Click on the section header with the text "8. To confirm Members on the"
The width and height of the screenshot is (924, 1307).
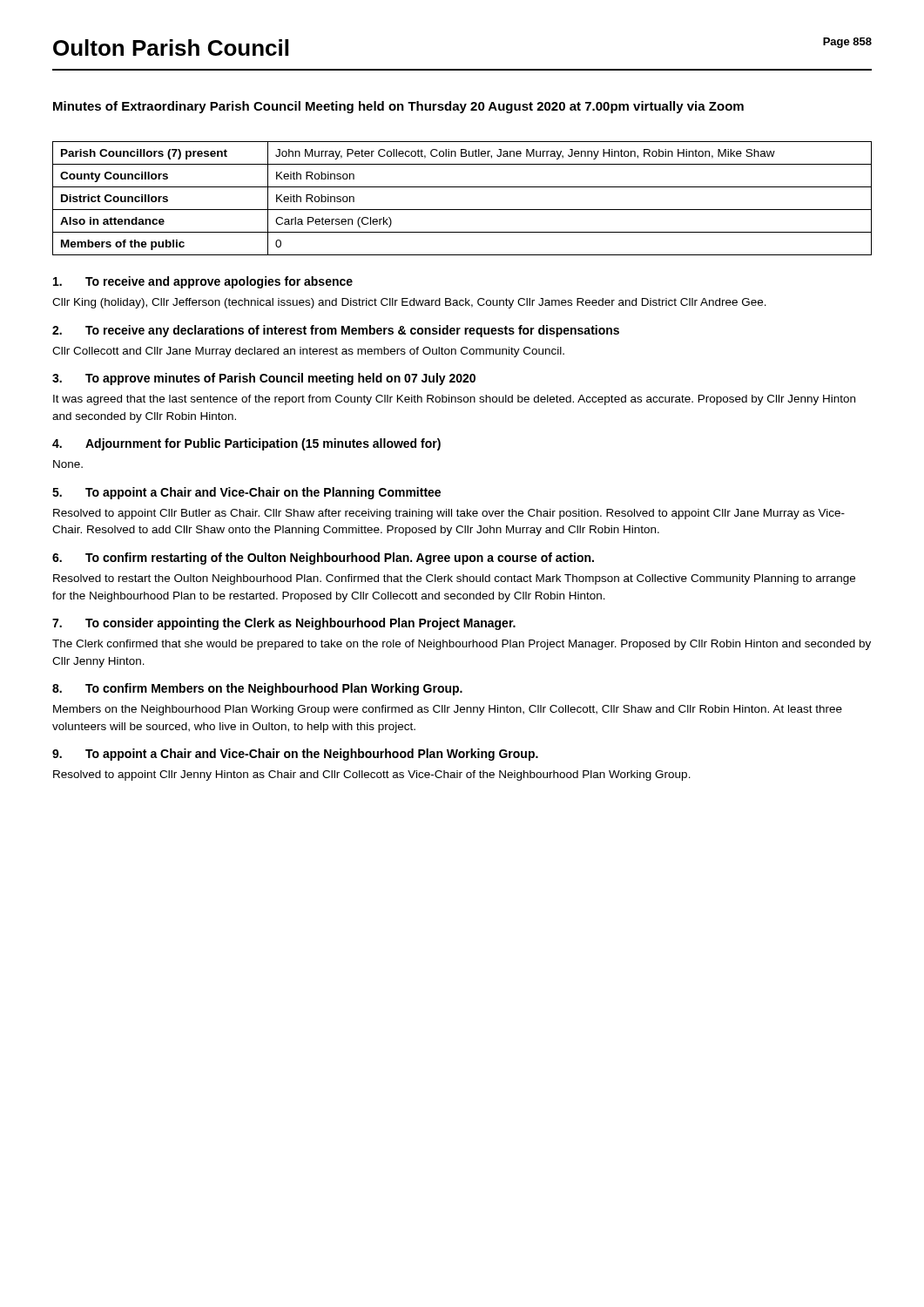tap(462, 689)
